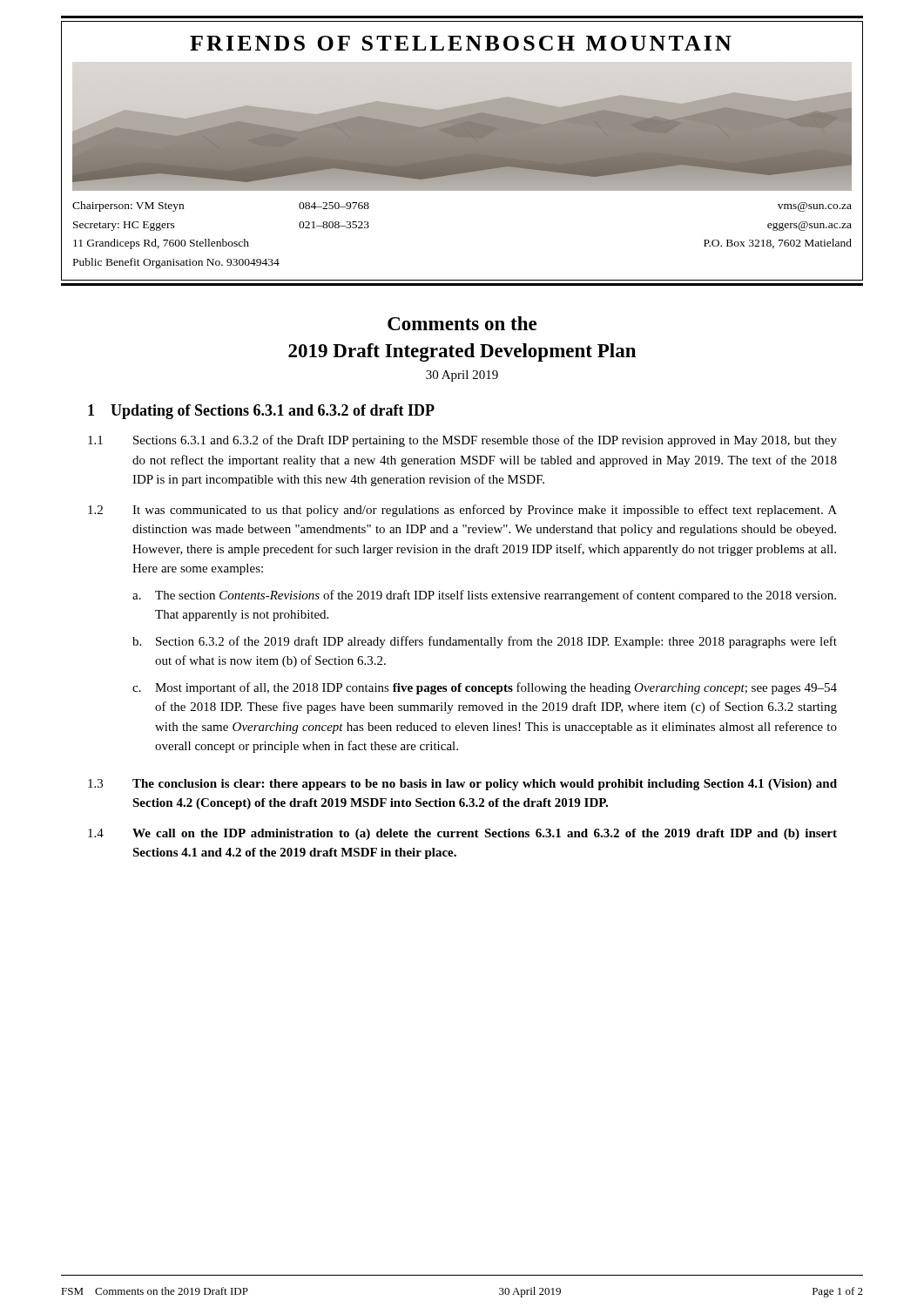Click the section header that begins "1 Updating of Sections 6.3.1 and 6.3.2 of"
Viewport: 924px width, 1307px height.
(261, 411)
